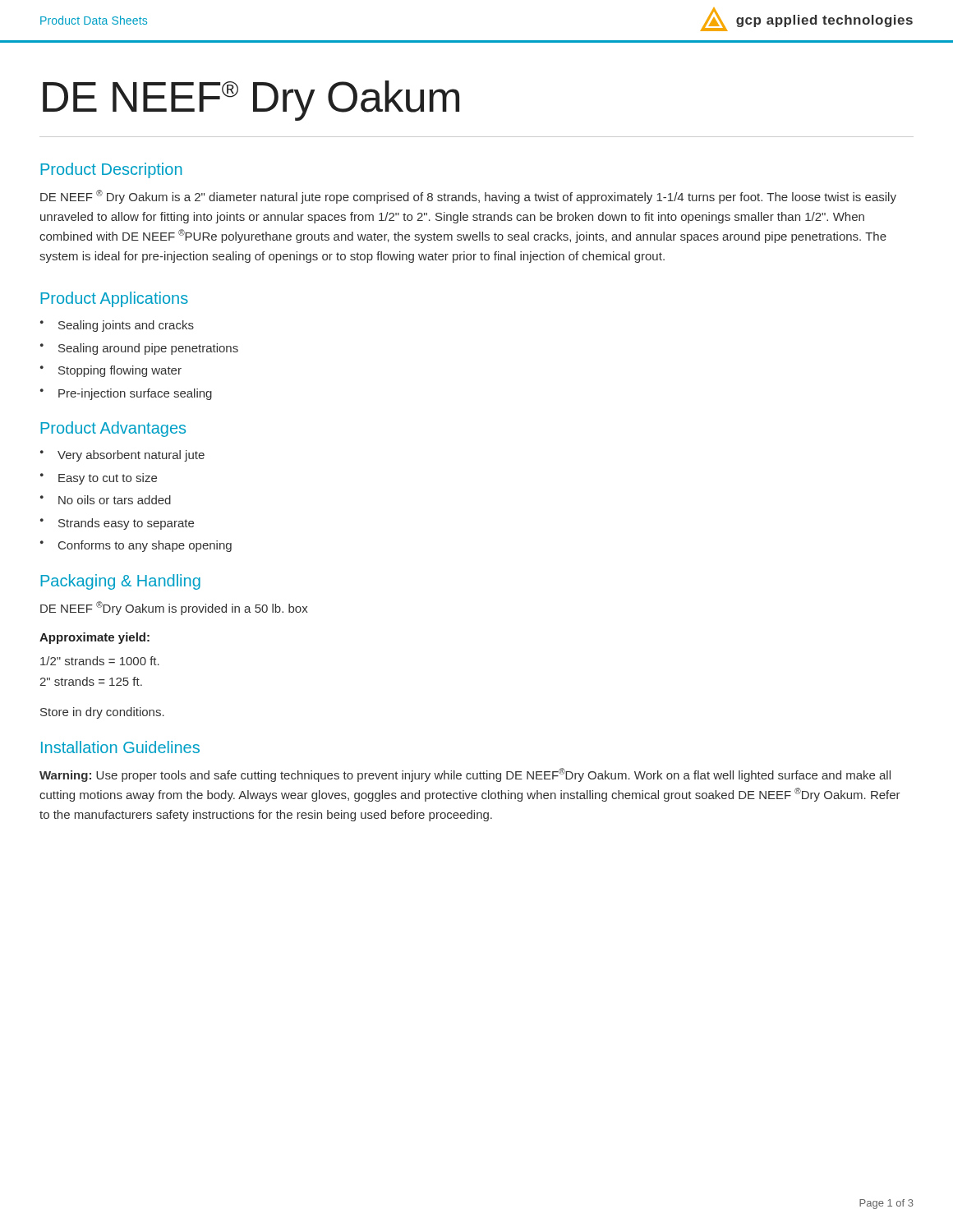Locate the element starting "Packaging & Handling"

point(120,580)
